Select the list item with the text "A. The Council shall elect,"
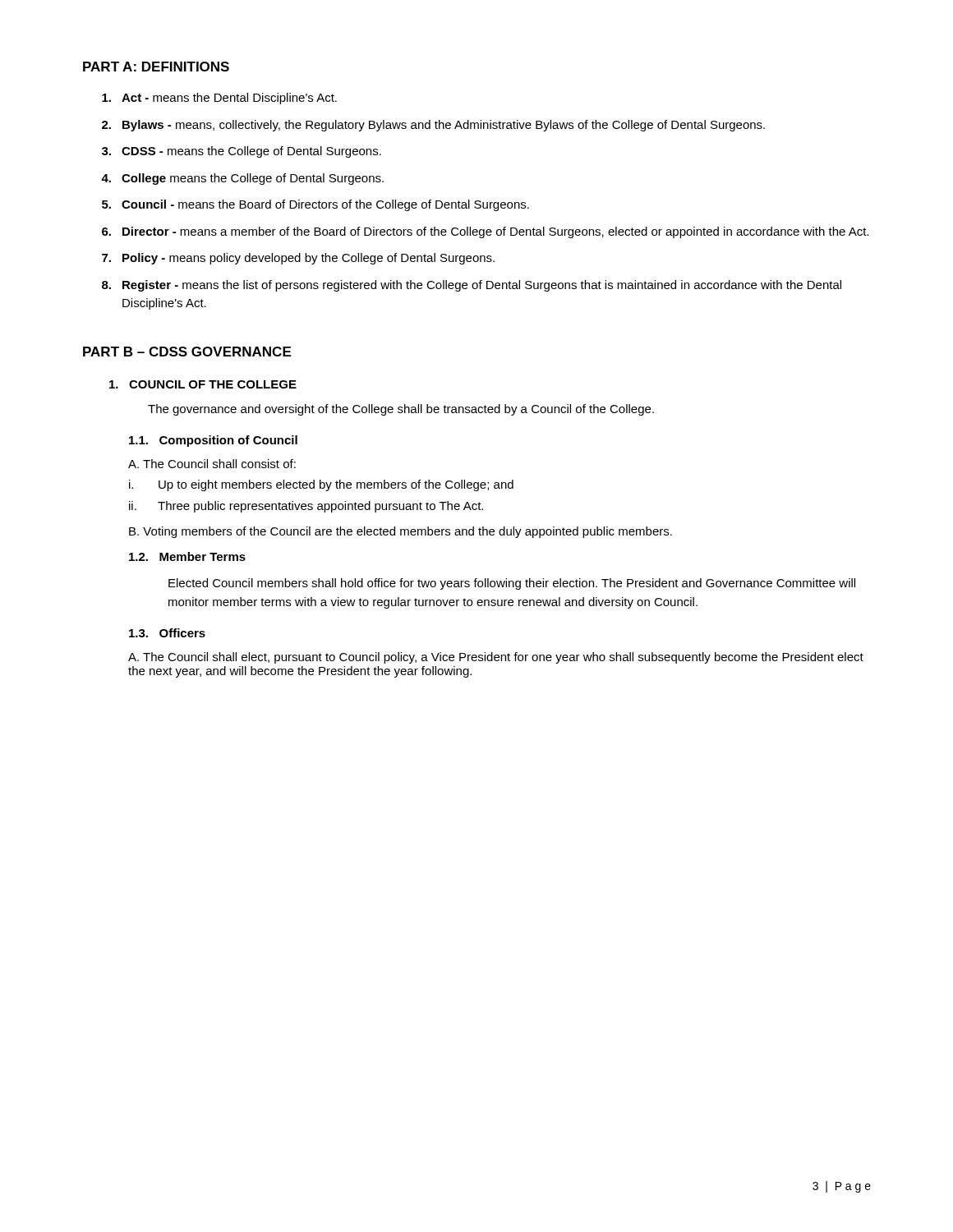Image resolution: width=953 pixels, height=1232 pixels. click(500, 664)
